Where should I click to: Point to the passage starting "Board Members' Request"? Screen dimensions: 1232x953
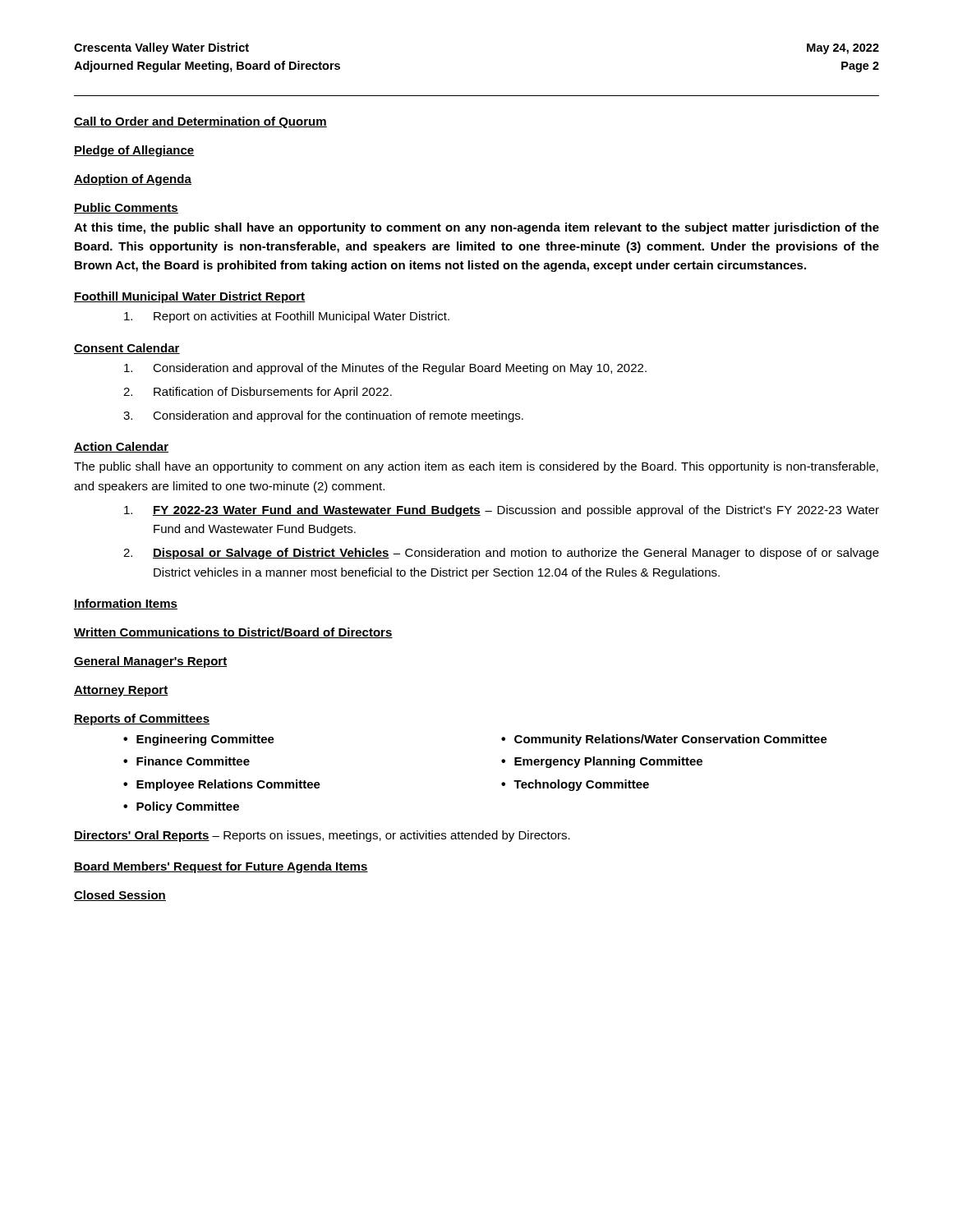click(221, 866)
